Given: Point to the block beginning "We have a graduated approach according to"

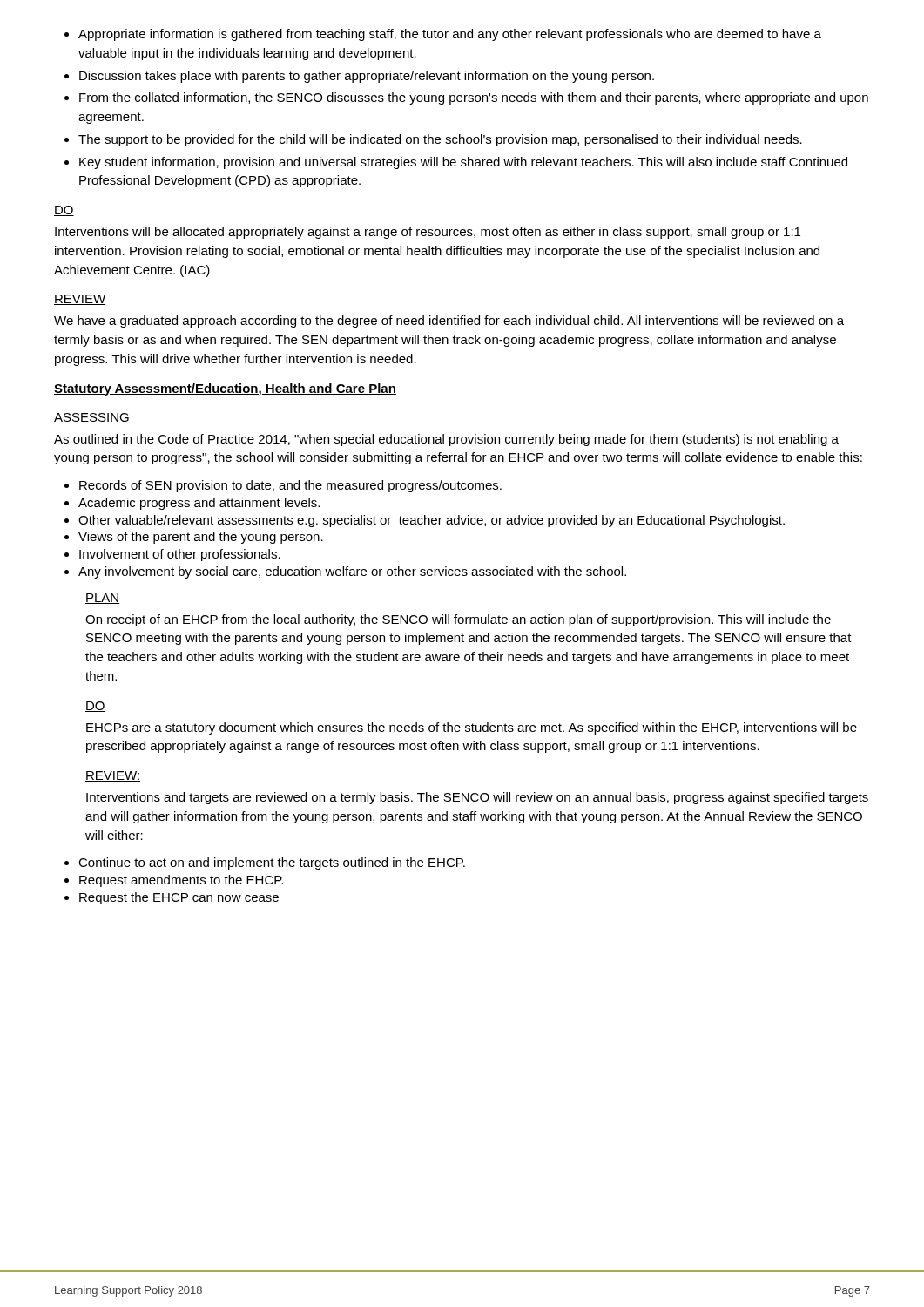Looking at the screenshot, I should coord(462,340).
